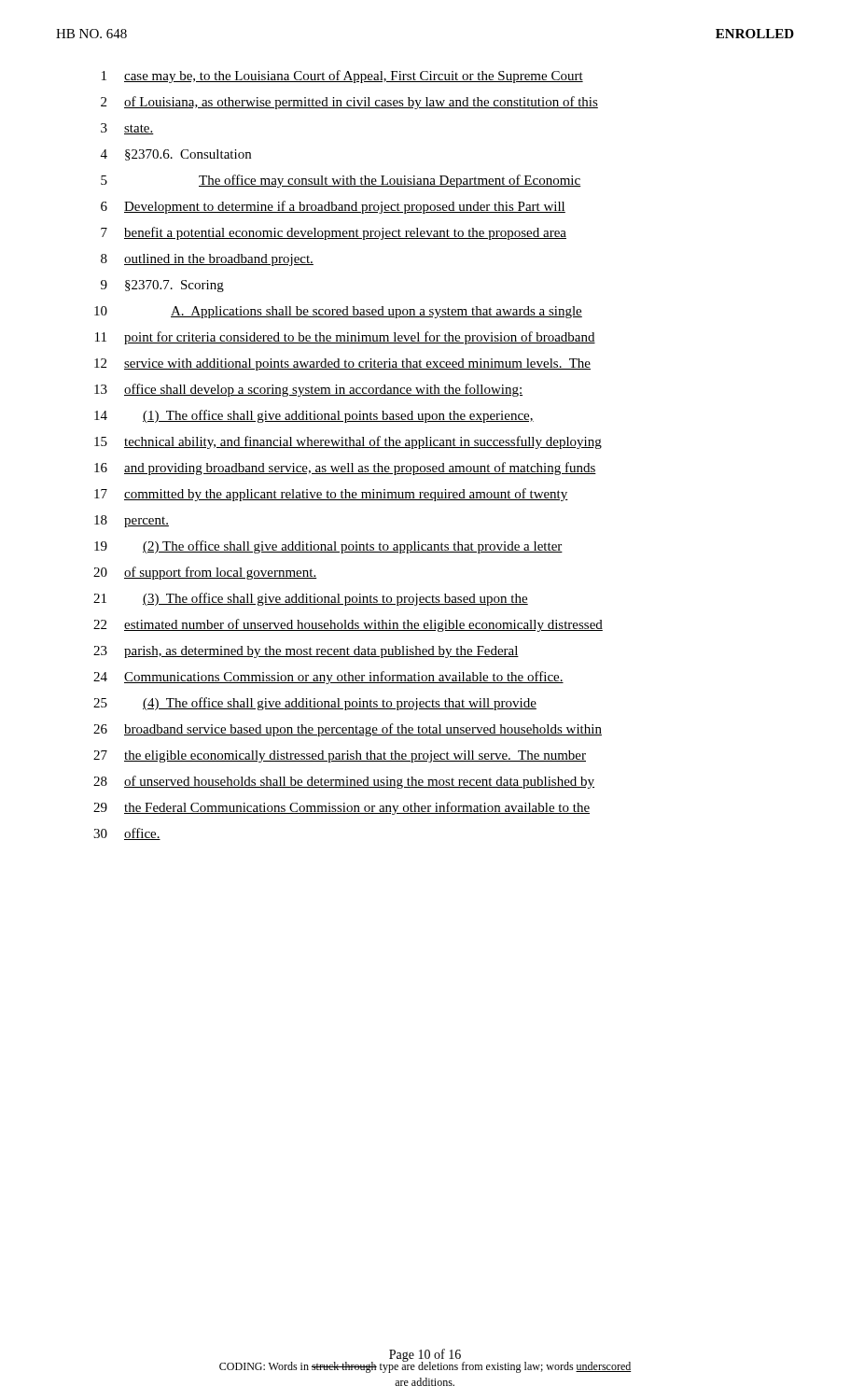
Task: Navigate to the text starting "2 of Louisiana, as otherwise permitted"
Action: pyautogui.click(x=425, y=102)
